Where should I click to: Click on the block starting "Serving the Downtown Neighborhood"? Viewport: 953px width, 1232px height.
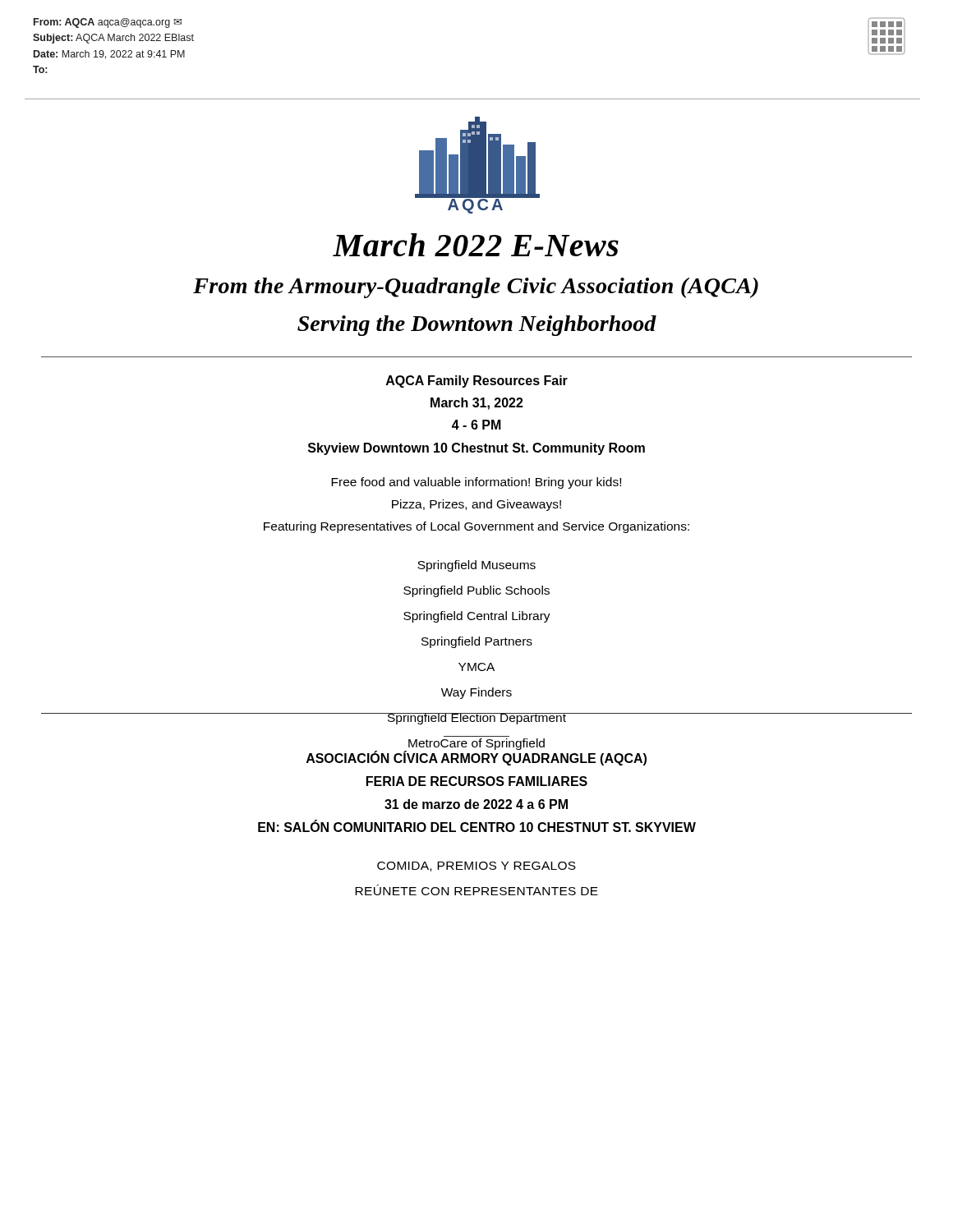point(476,323)
